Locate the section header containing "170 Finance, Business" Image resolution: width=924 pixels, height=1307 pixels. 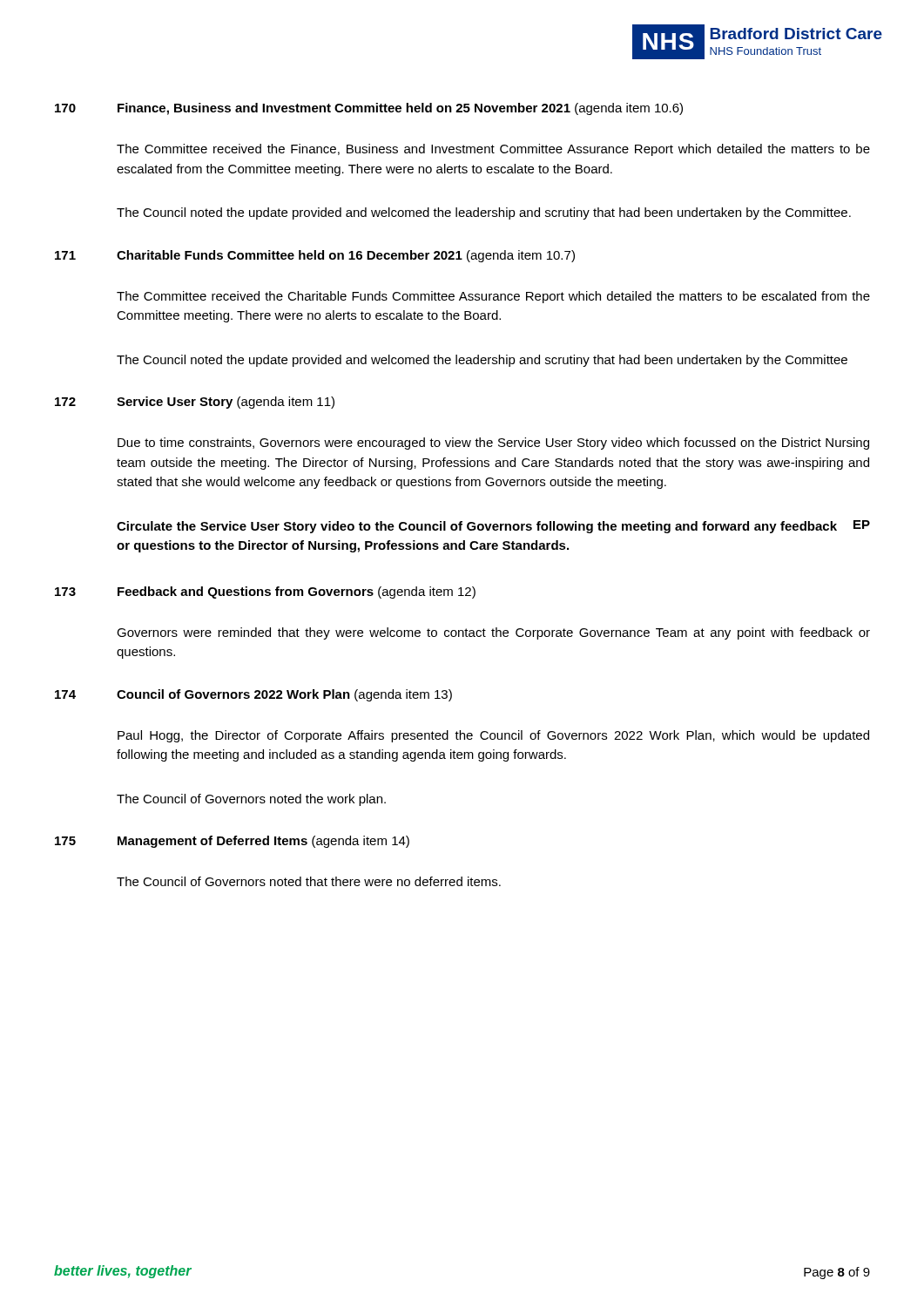point(462,112)
